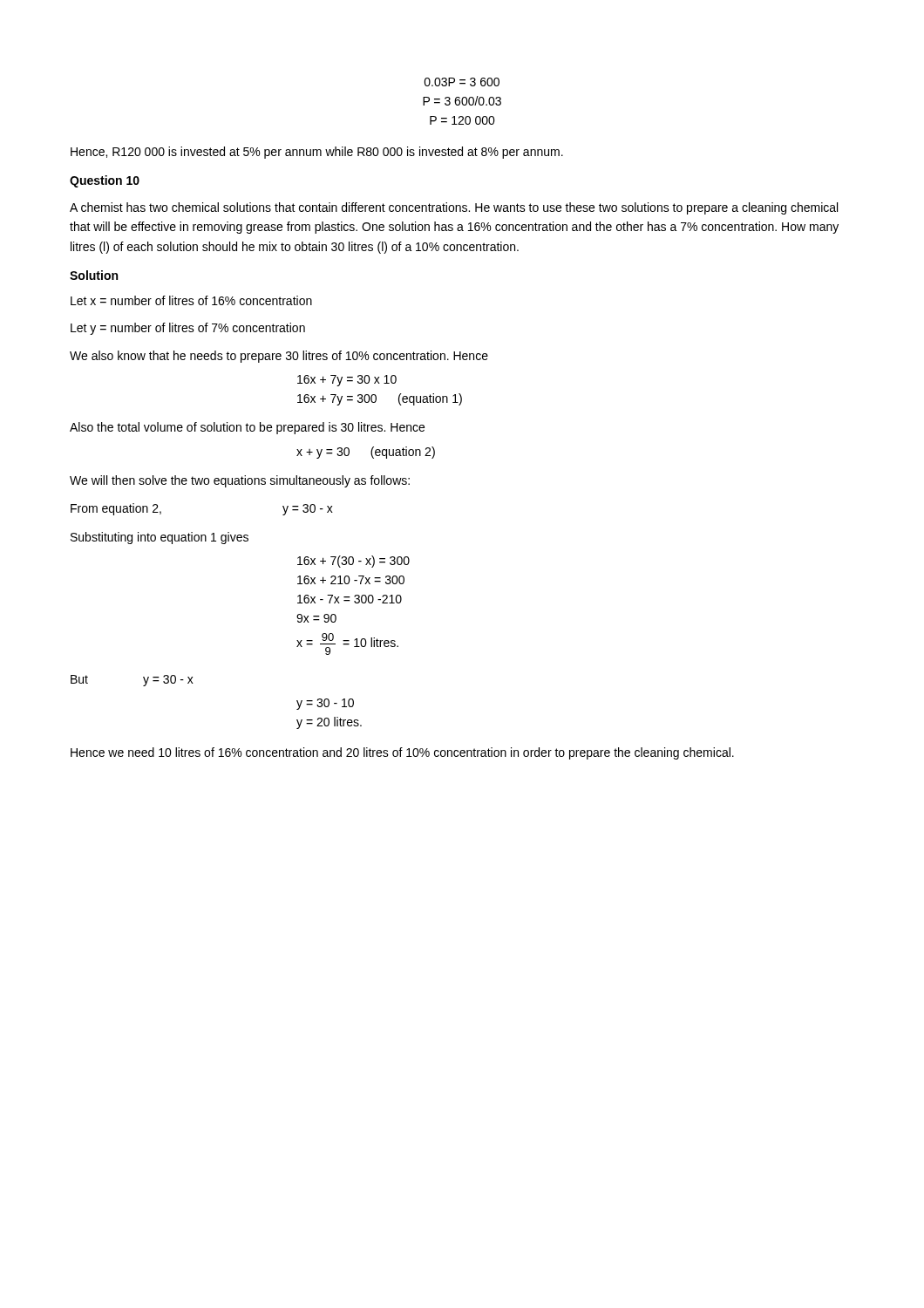Select the block starting "03P = 3 600"
Image resolution: width=924 pixels, height=1308 pixels.
(x=462, y=82)
